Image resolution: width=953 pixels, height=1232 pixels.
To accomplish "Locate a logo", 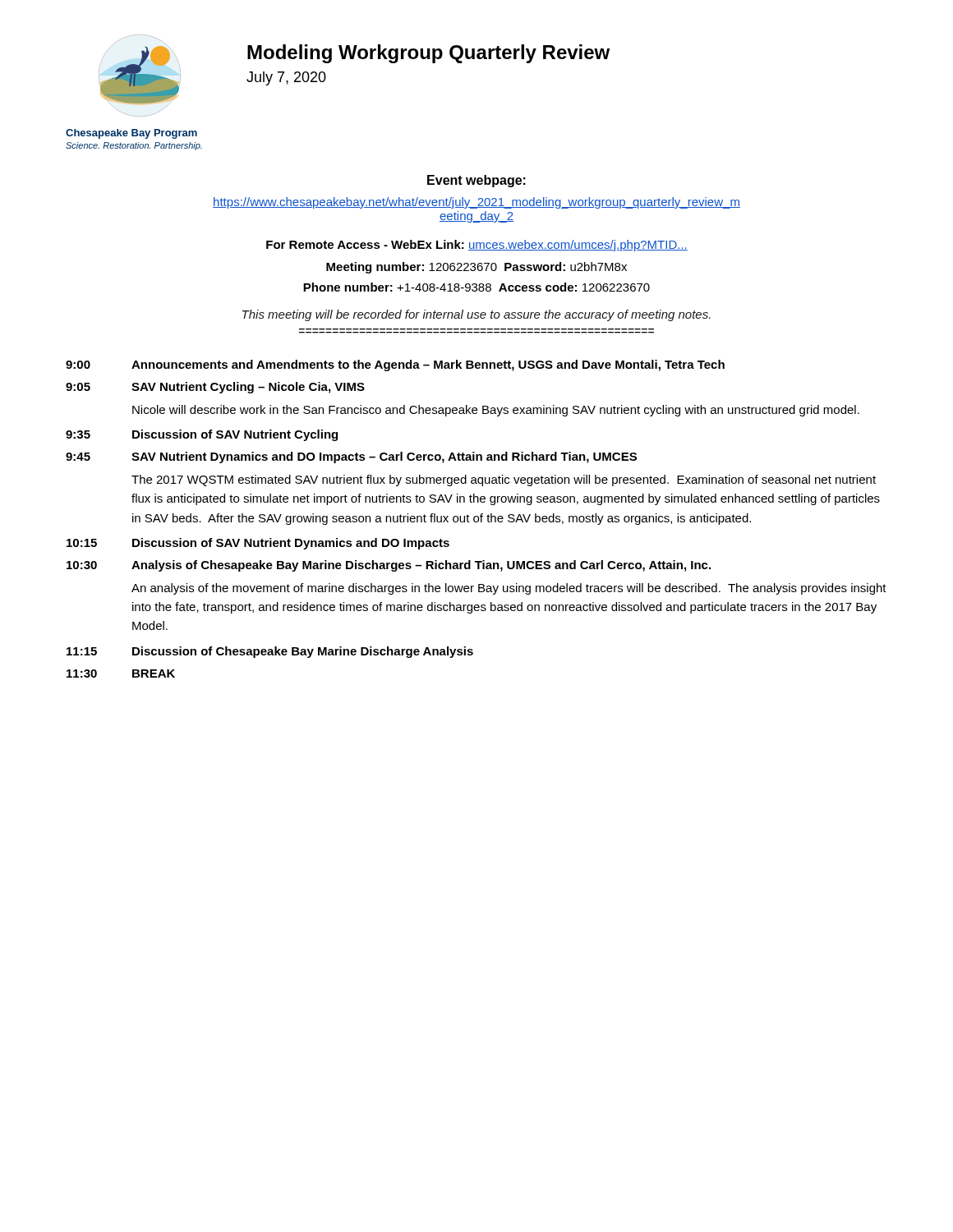I will (x=148, y=92).
